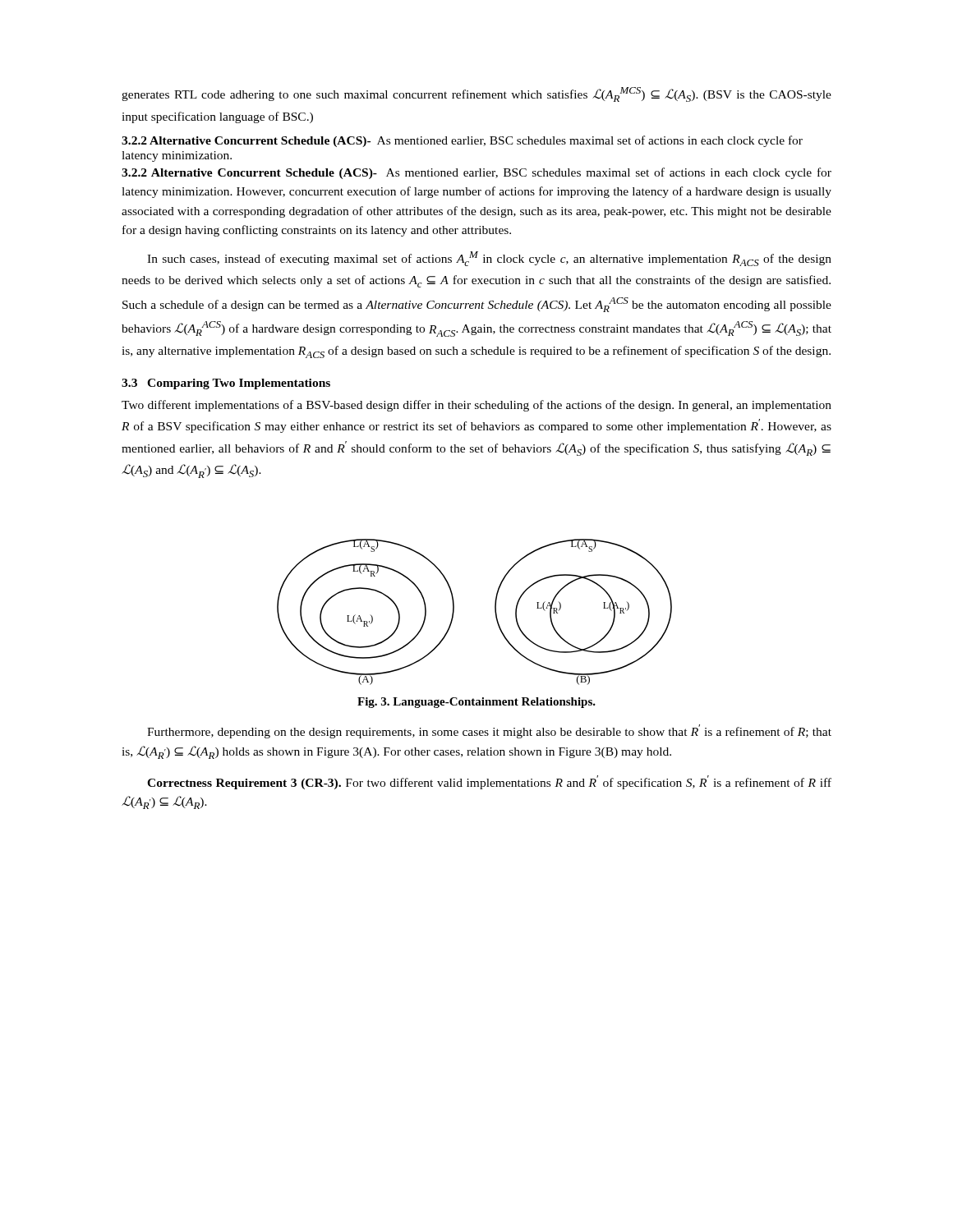Where is the passage that starts "Correctness Requirement 3"?

[x=476, y=792]
